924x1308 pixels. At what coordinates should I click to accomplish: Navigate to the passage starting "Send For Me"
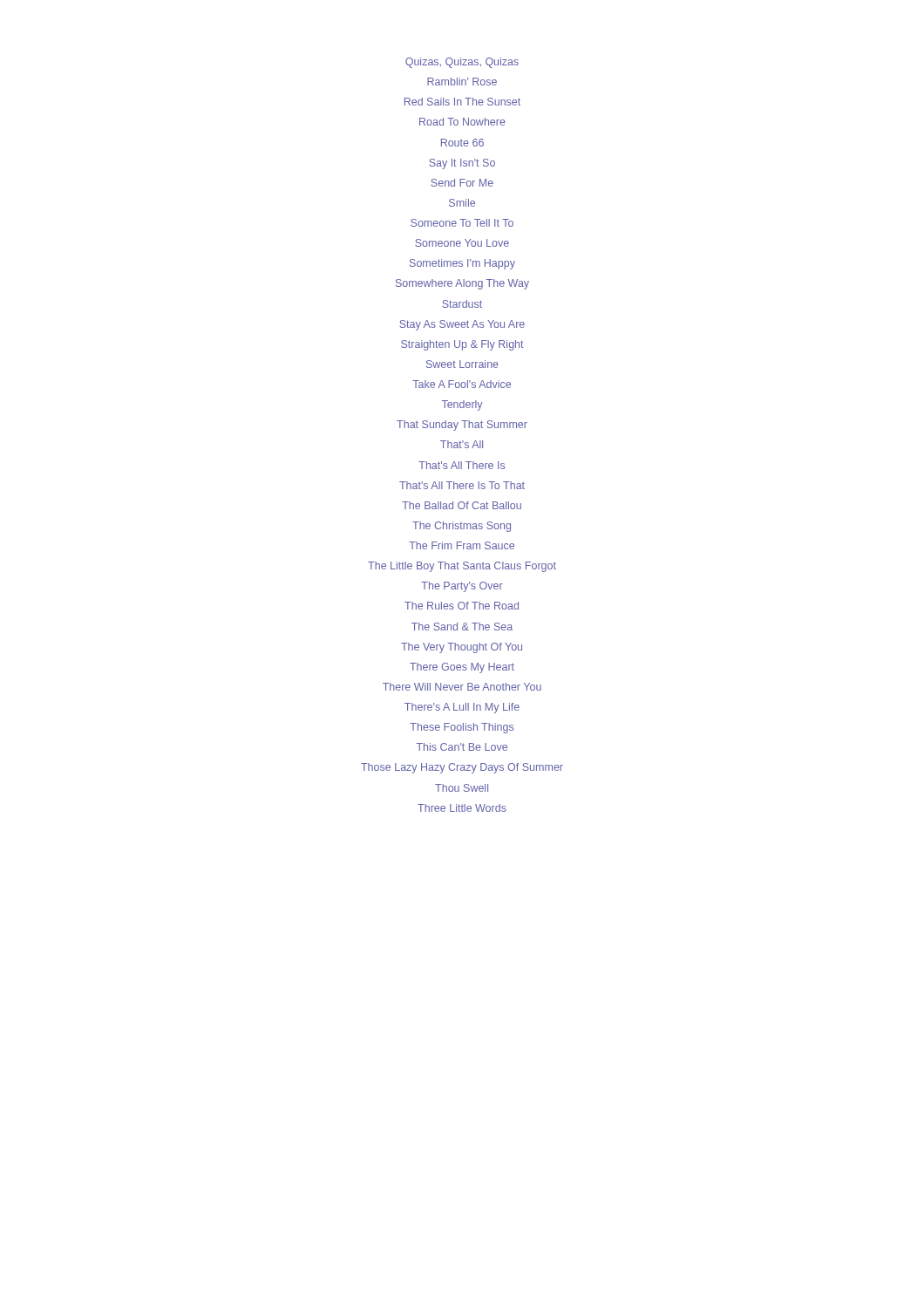click(462, 183)
